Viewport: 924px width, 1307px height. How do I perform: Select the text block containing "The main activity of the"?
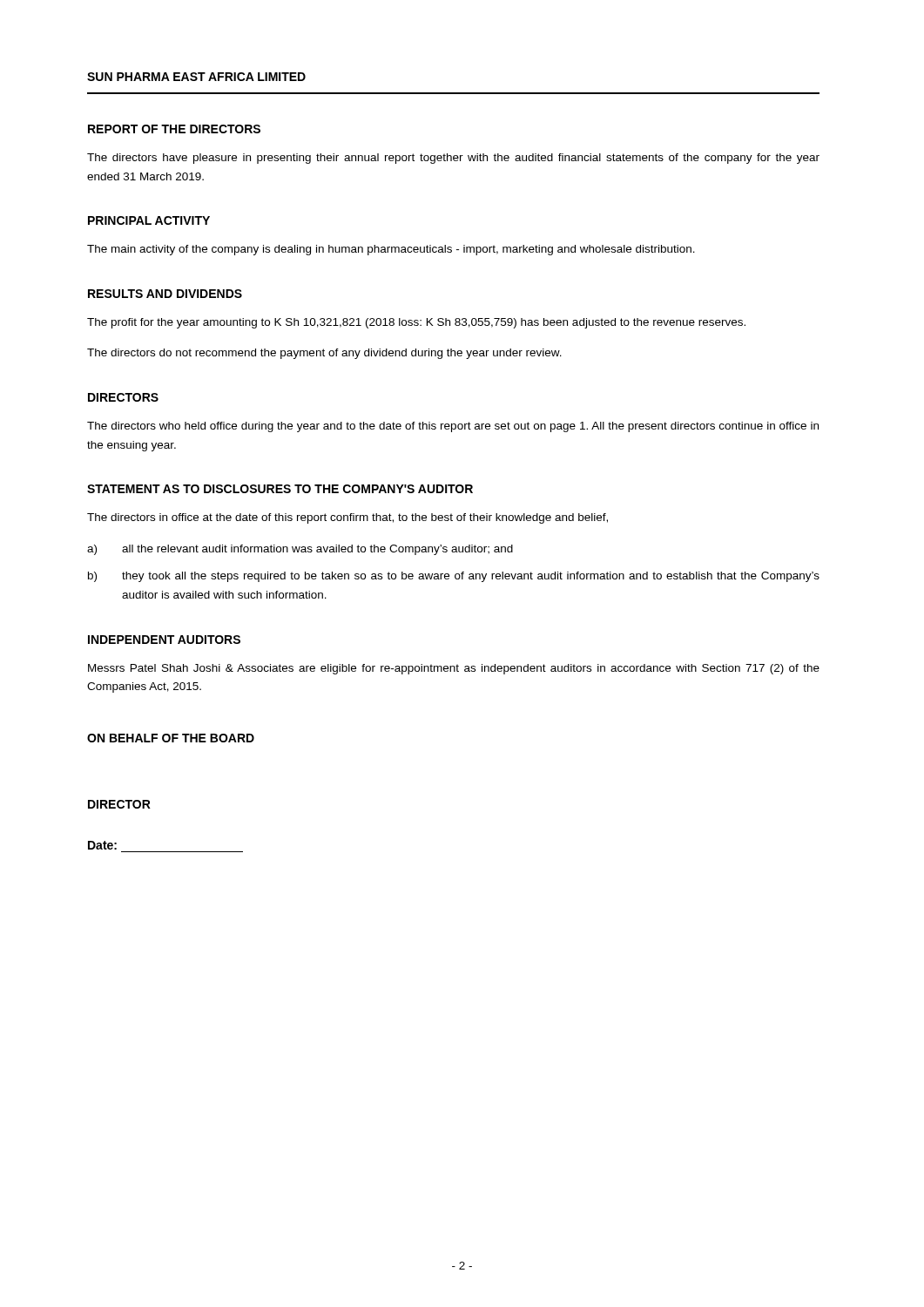(391, 249)
